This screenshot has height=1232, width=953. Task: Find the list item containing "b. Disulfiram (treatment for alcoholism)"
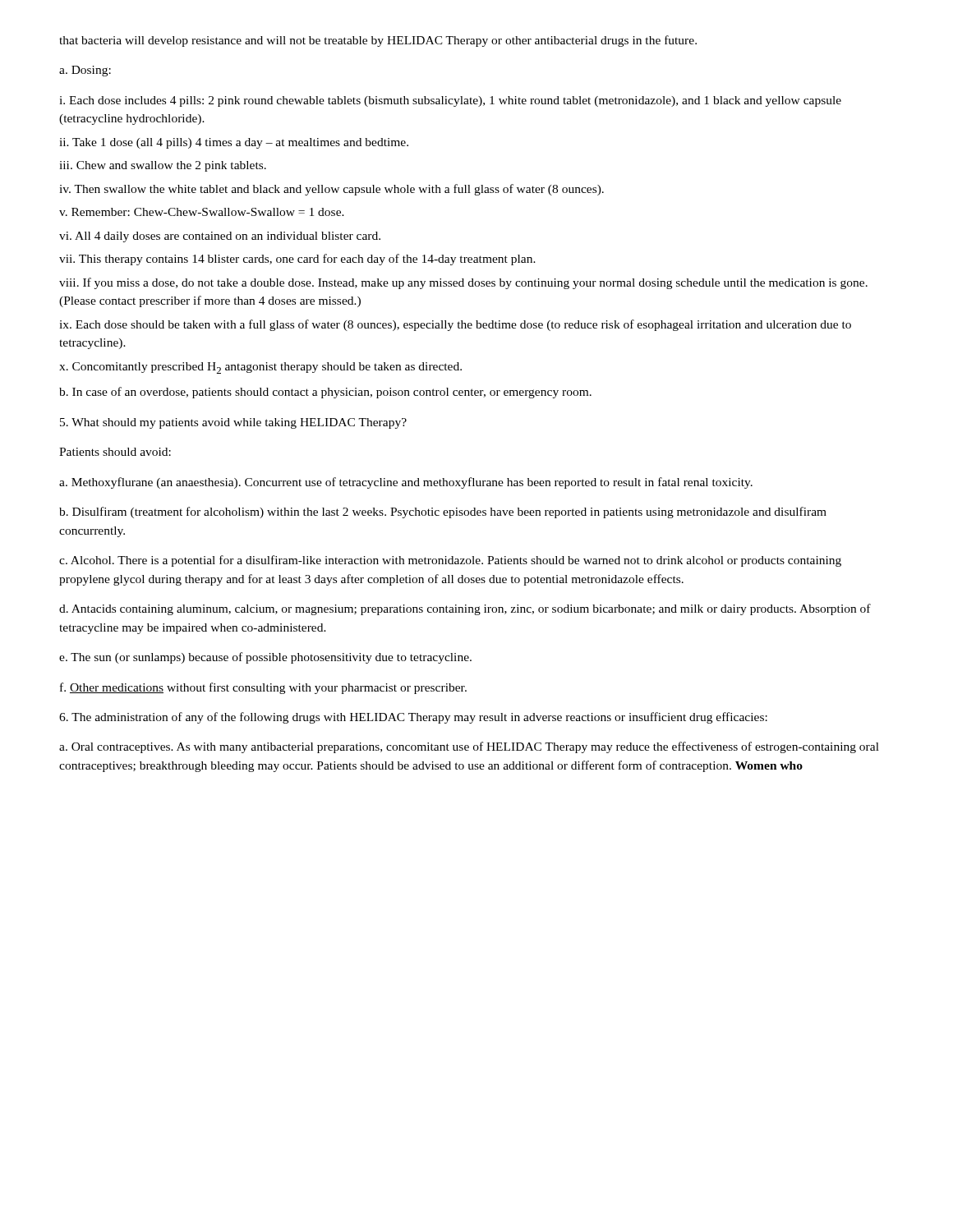click(476, 521)
